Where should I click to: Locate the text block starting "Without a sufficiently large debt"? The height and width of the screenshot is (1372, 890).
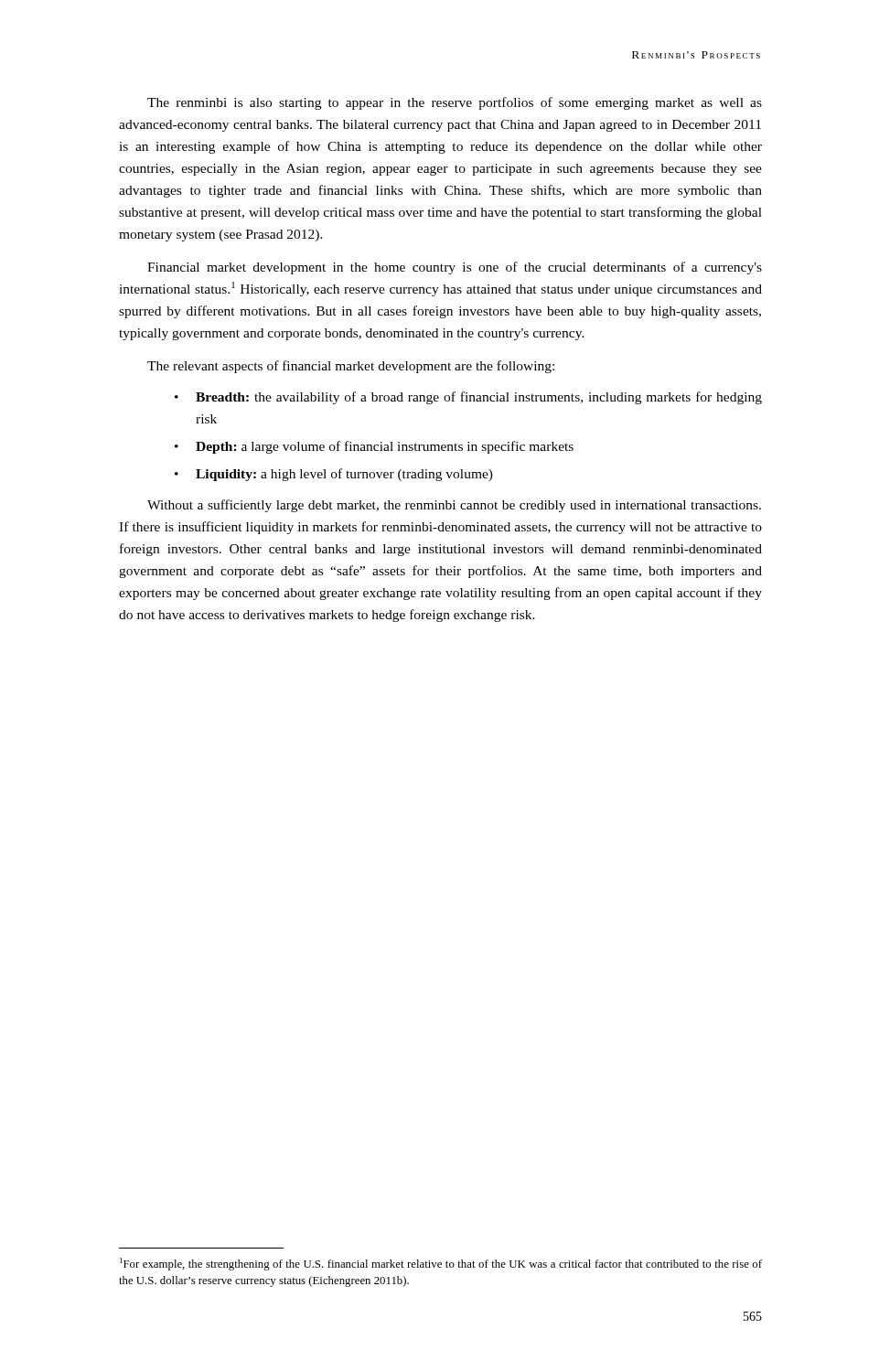click(440, 560)
